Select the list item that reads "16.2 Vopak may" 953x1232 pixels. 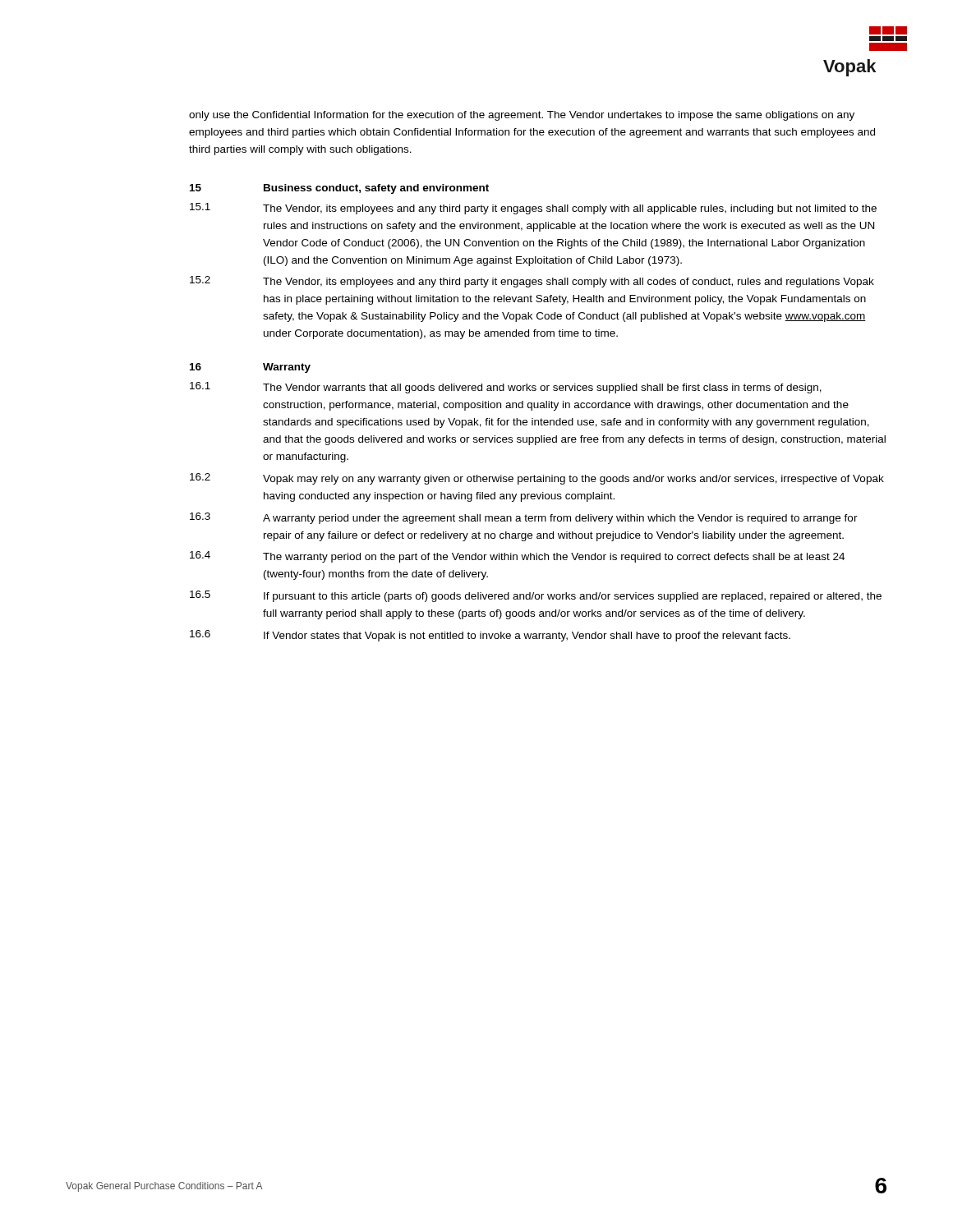[x=538, y=488]
